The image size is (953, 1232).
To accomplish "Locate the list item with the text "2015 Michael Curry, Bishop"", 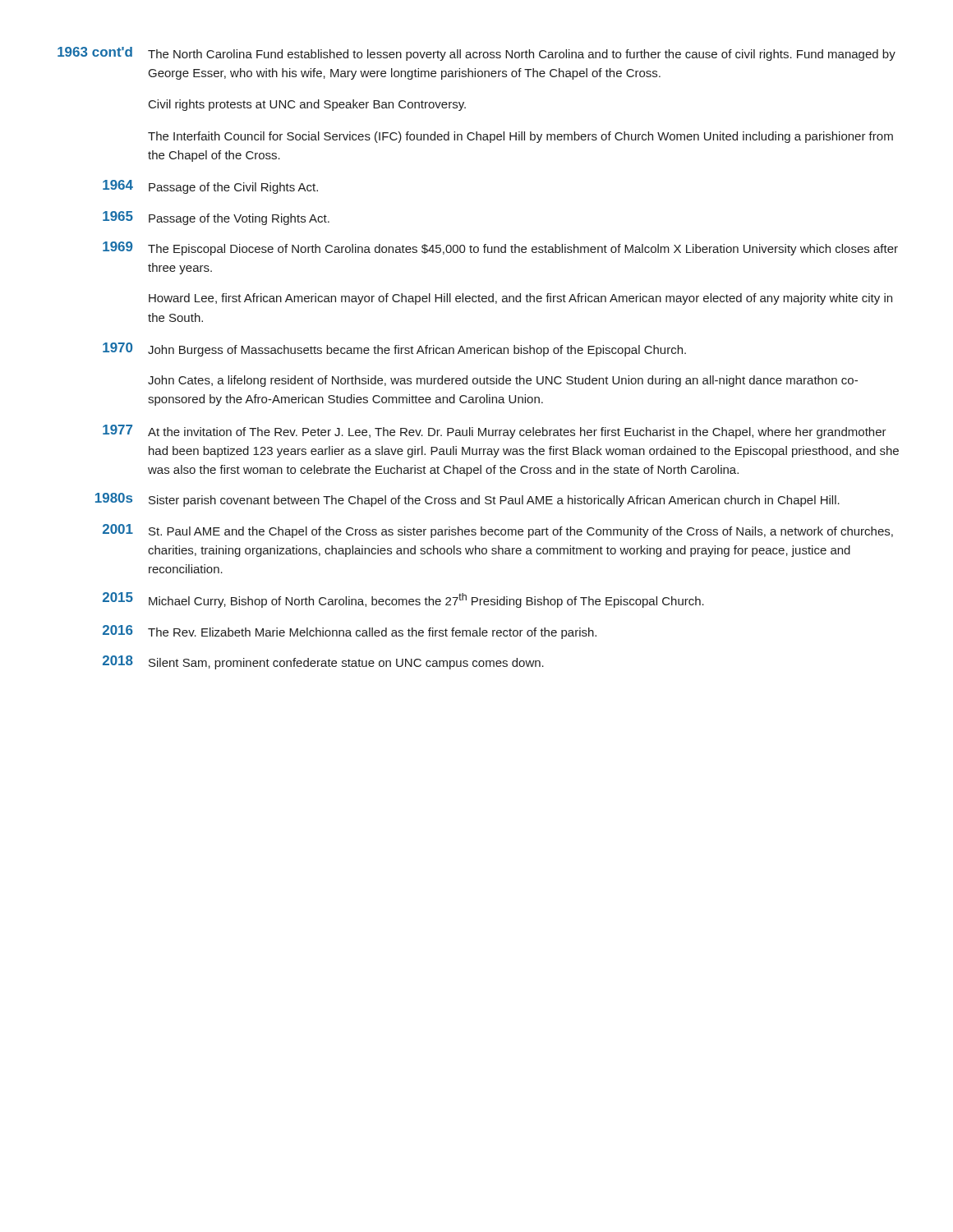I will tap(476, 595).
